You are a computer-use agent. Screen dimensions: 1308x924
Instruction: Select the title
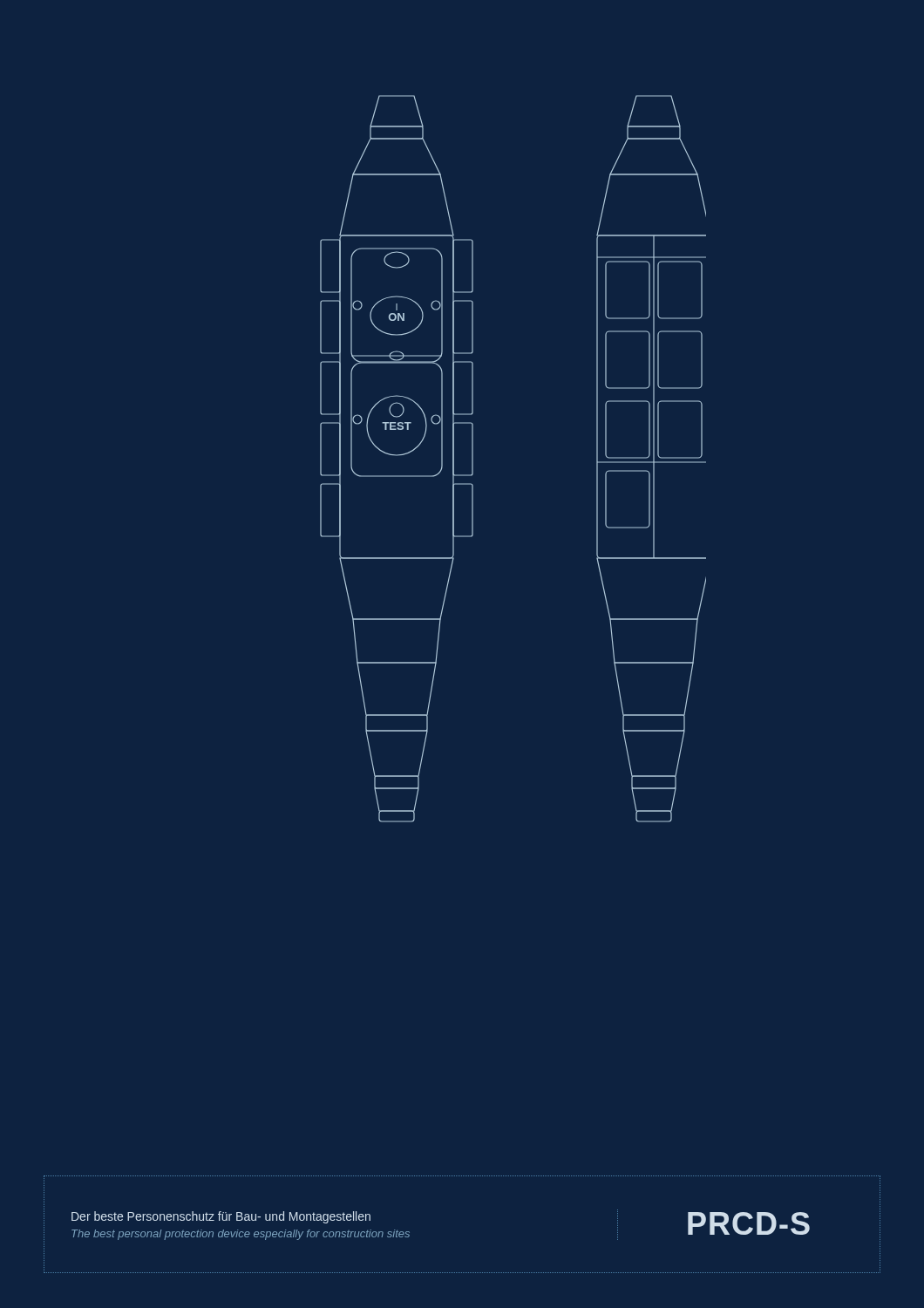click(749, 1224)
